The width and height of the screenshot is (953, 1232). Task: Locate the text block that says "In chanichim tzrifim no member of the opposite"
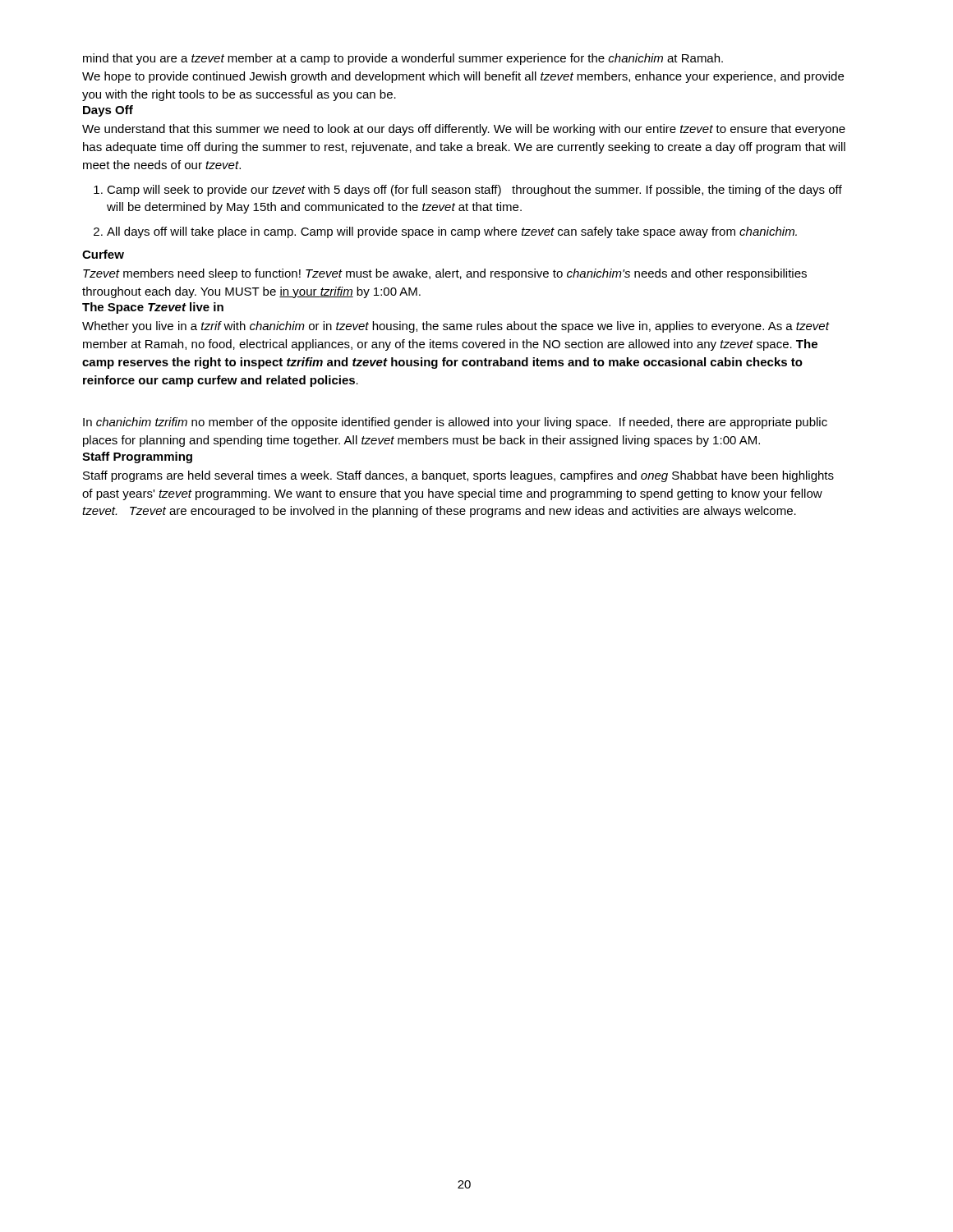coord(455,431)
